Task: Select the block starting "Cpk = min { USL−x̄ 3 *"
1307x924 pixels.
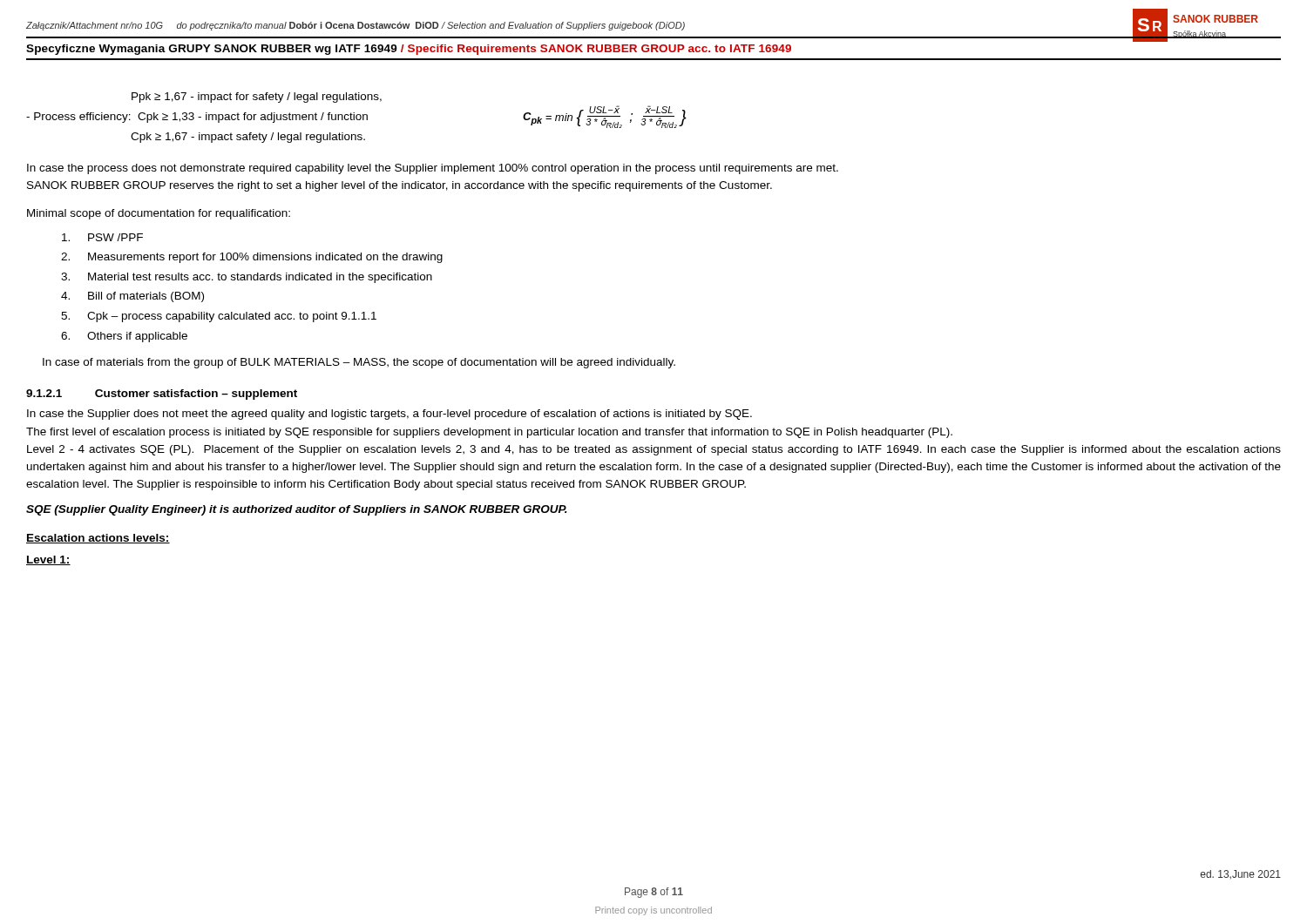Action: click(x=605, y=117)
